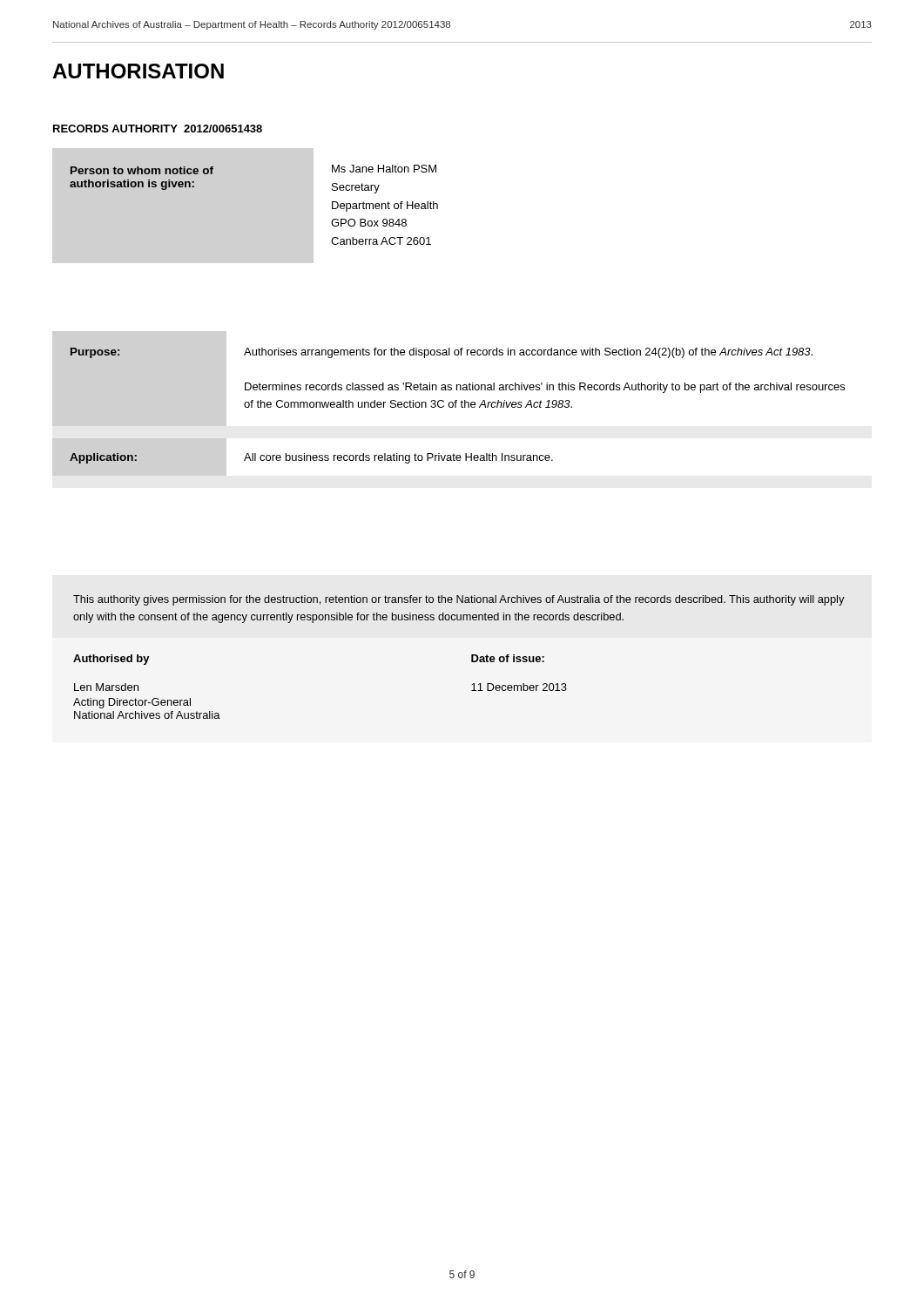Viewport: 924px width, 1307px height.
Task: Locate the table with the text "Purpose: Authorises arrangements for"
Action: tap(462, 409)
